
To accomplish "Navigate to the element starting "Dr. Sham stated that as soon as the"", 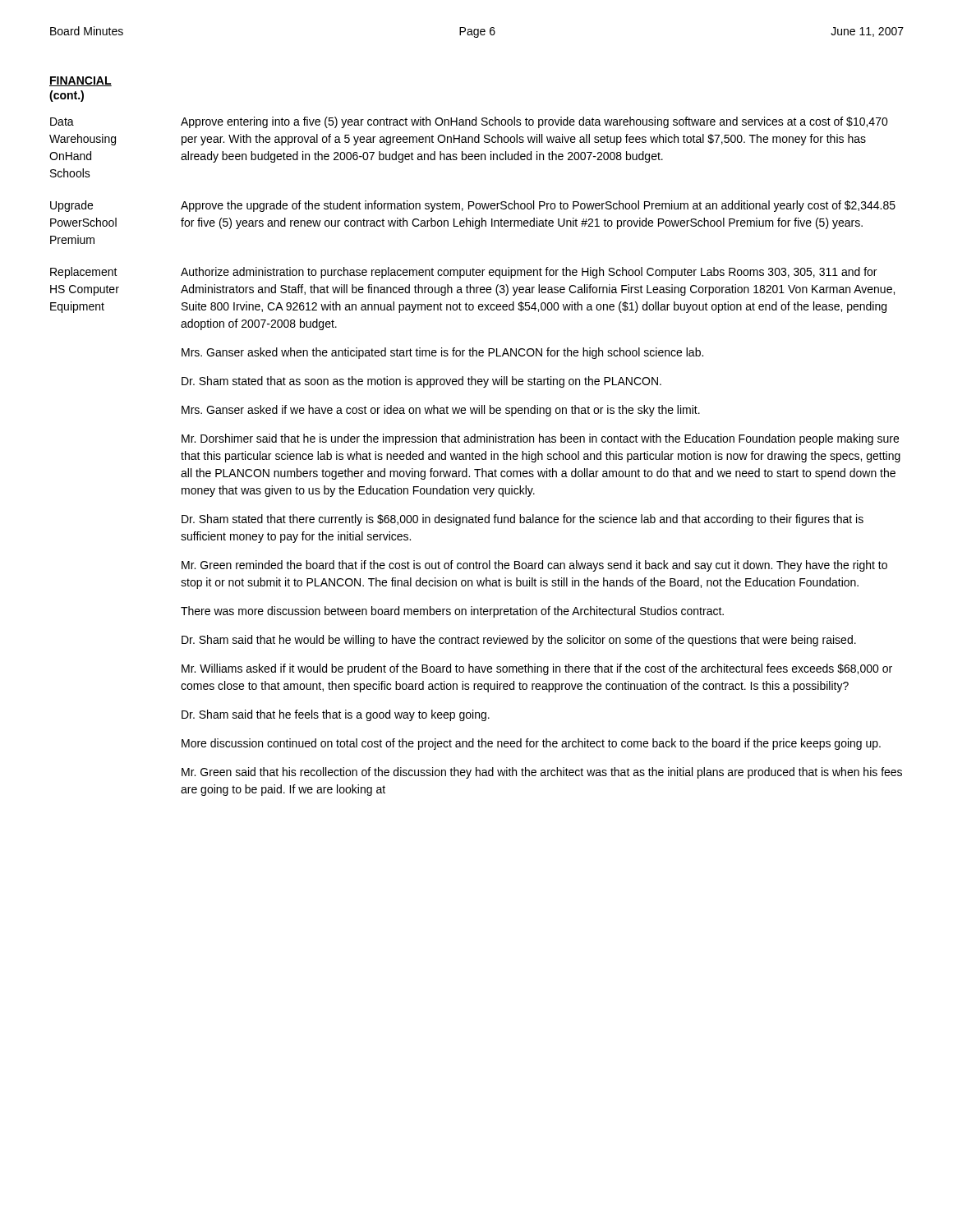I will click(x=421, y=381).
